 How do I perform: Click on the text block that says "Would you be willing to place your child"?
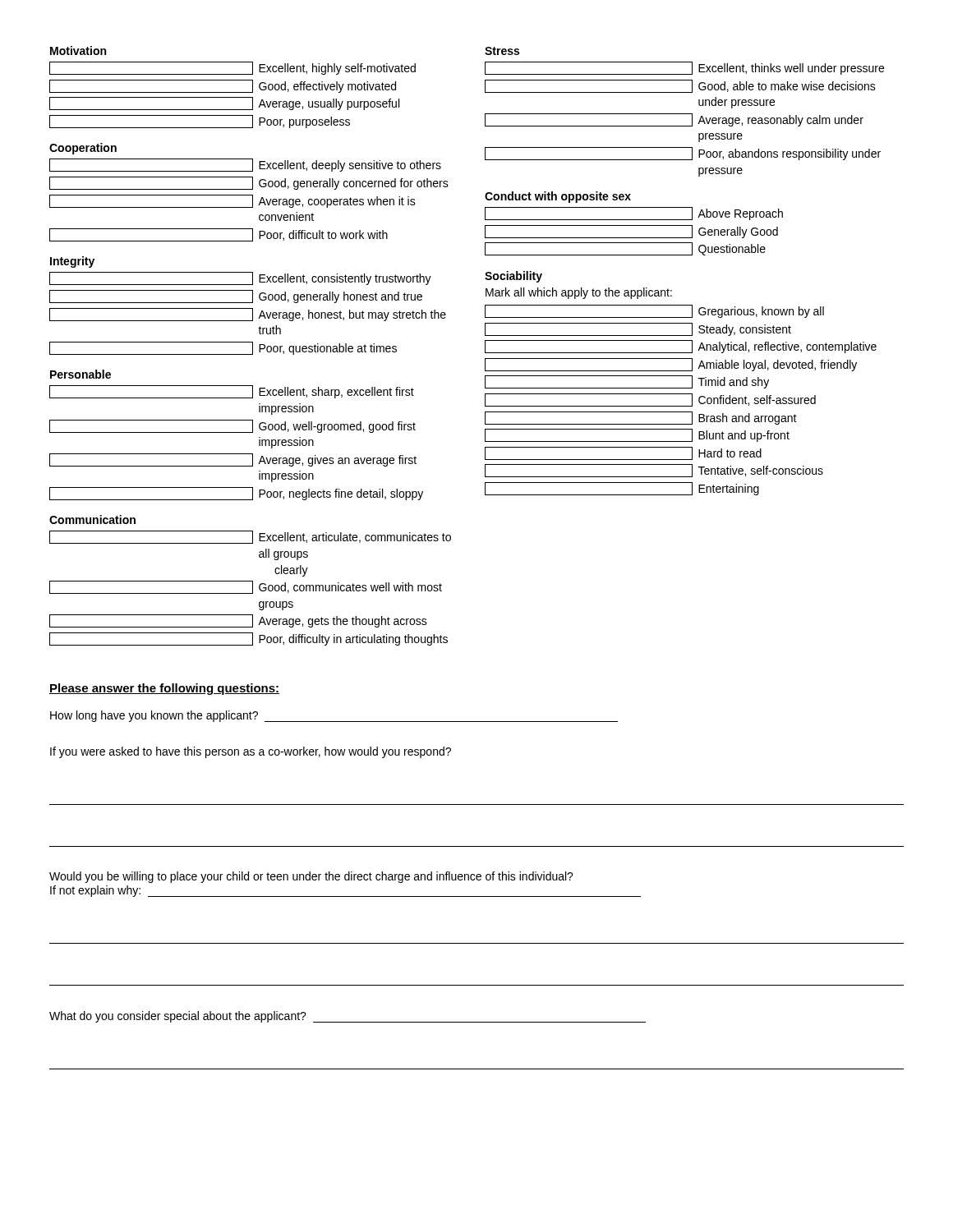coord(345,883)
